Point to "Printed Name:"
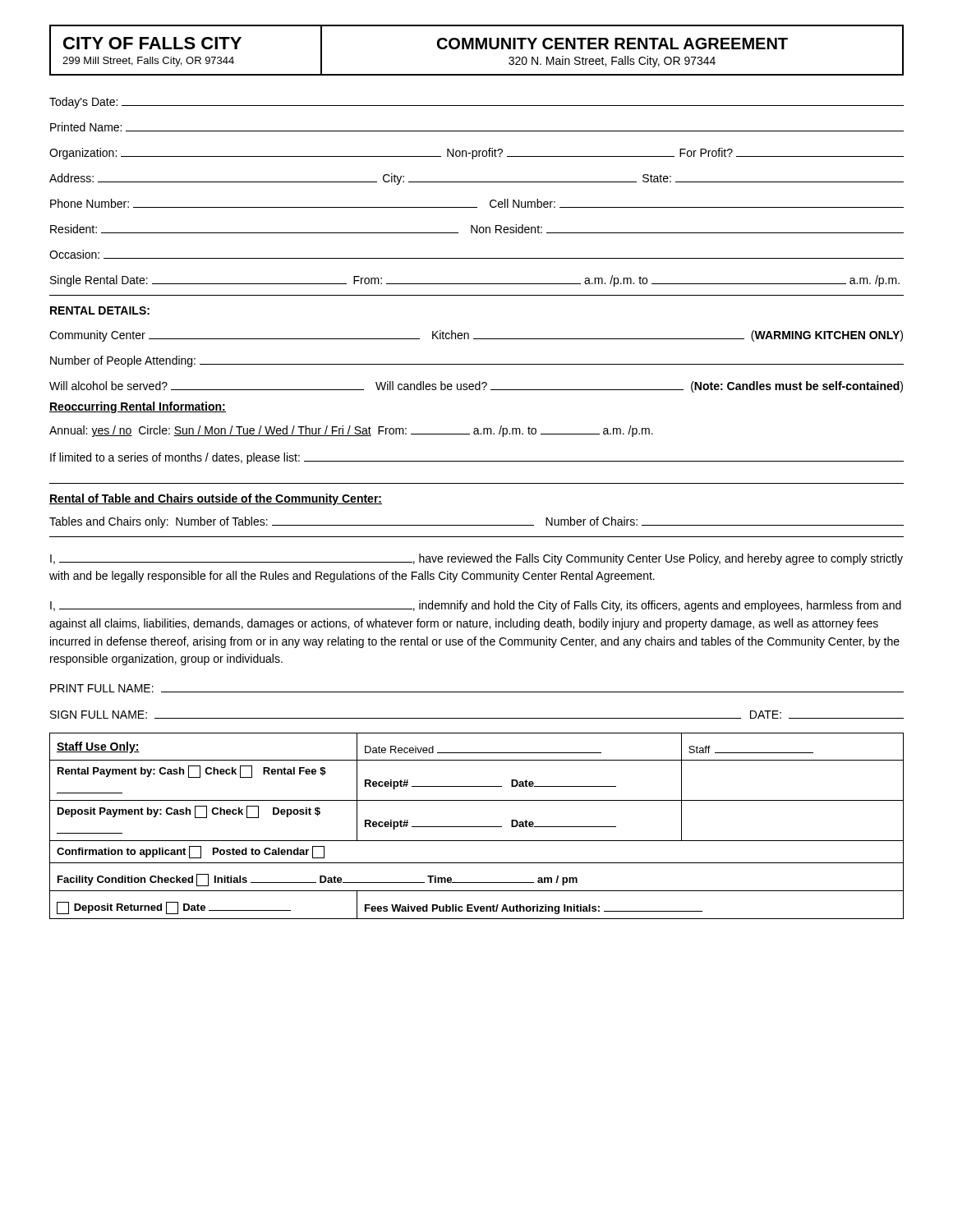The image size is (953, 1232). 476,125
